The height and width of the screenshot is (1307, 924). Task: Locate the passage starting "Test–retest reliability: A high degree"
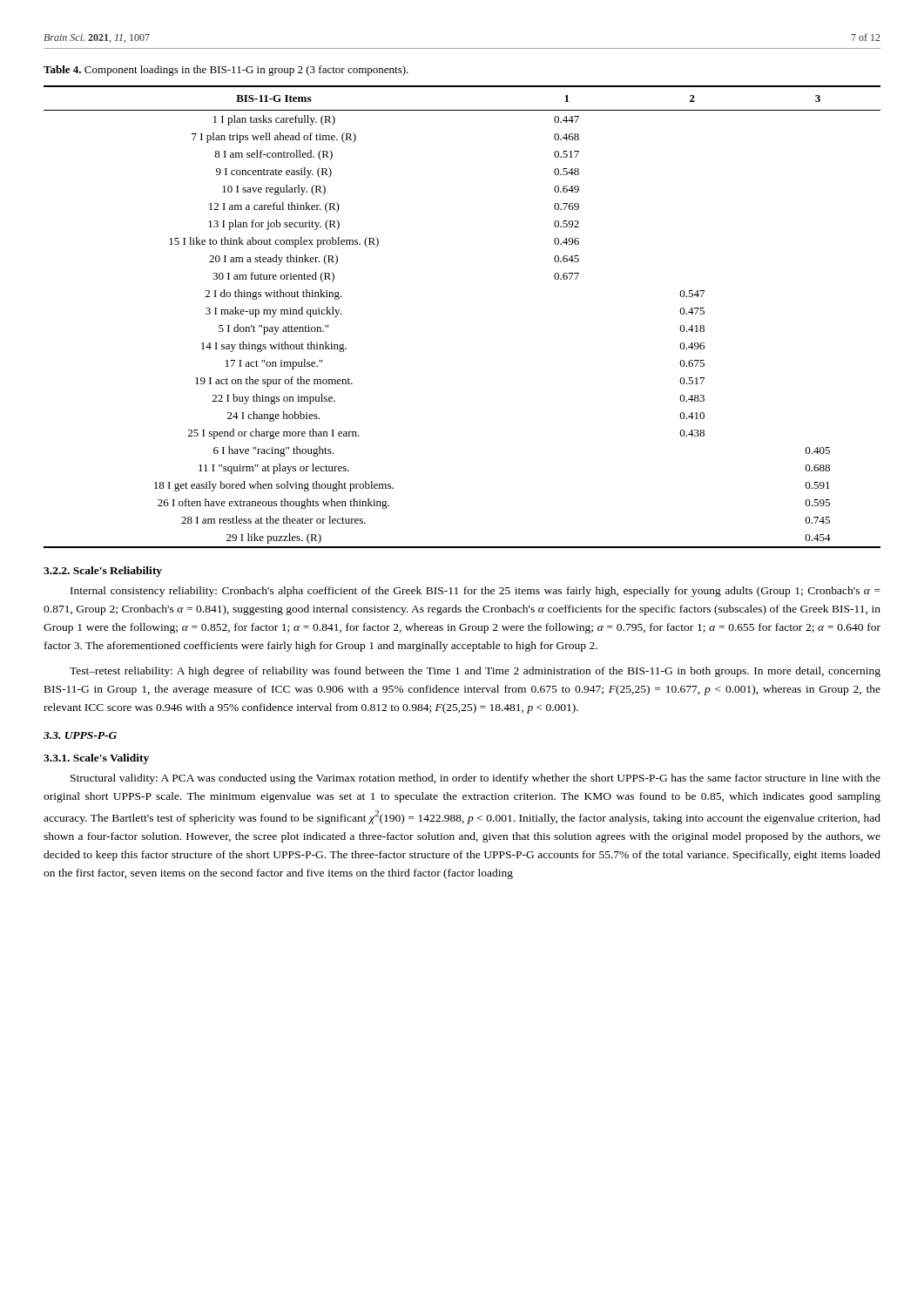pos(462,688)
